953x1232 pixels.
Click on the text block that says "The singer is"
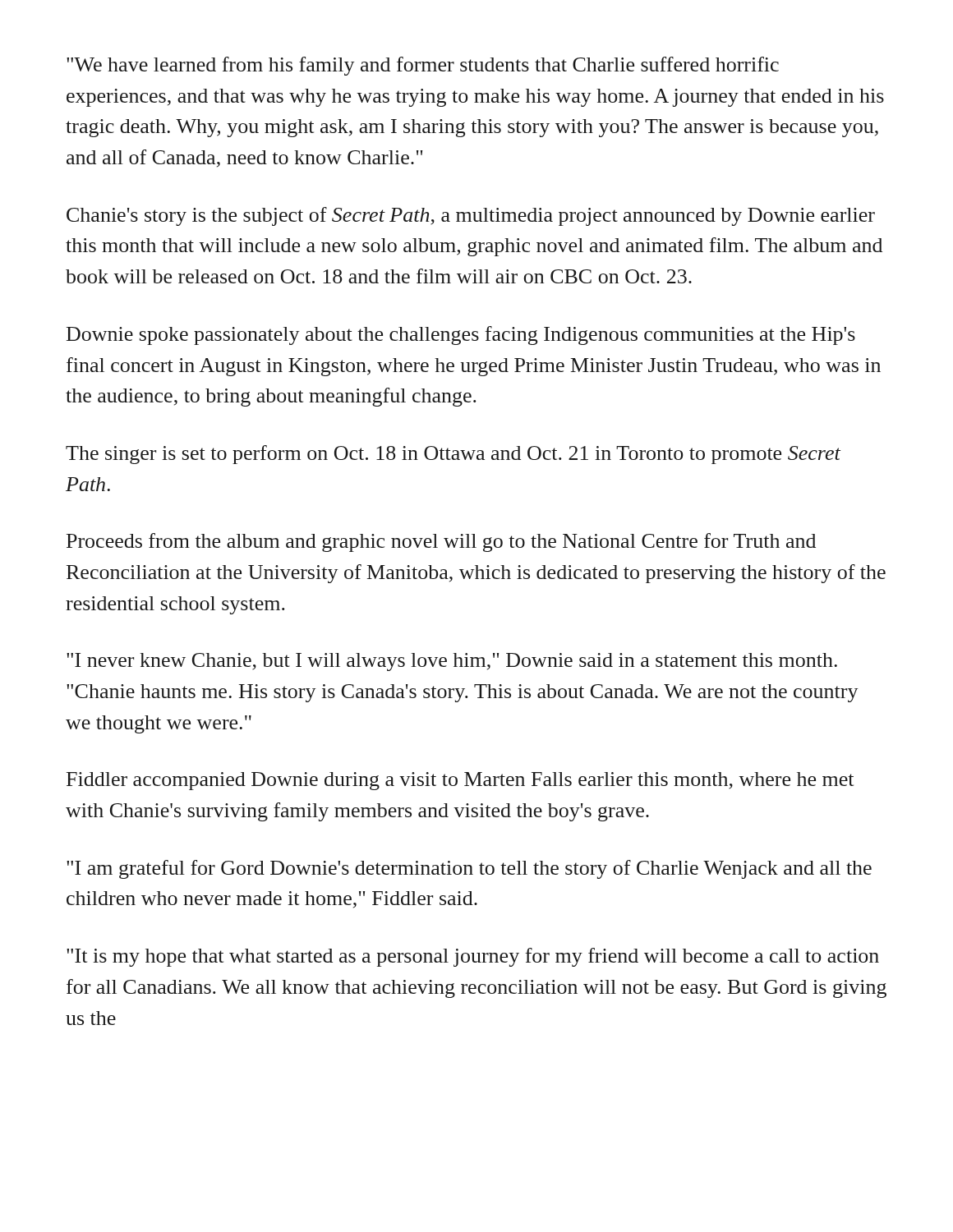(453, 468)
